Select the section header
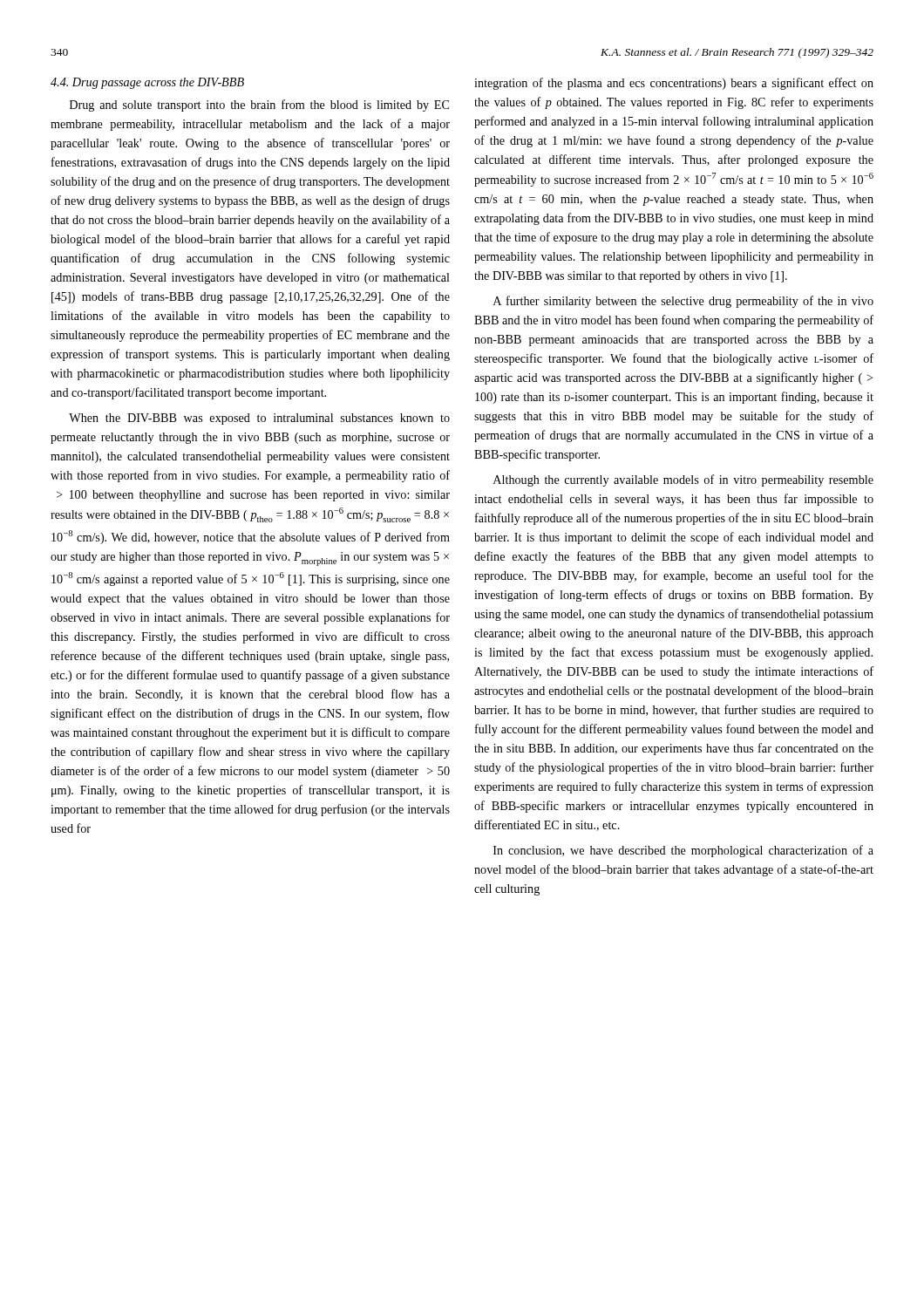 pyautogui.click(x=147, y=82)
